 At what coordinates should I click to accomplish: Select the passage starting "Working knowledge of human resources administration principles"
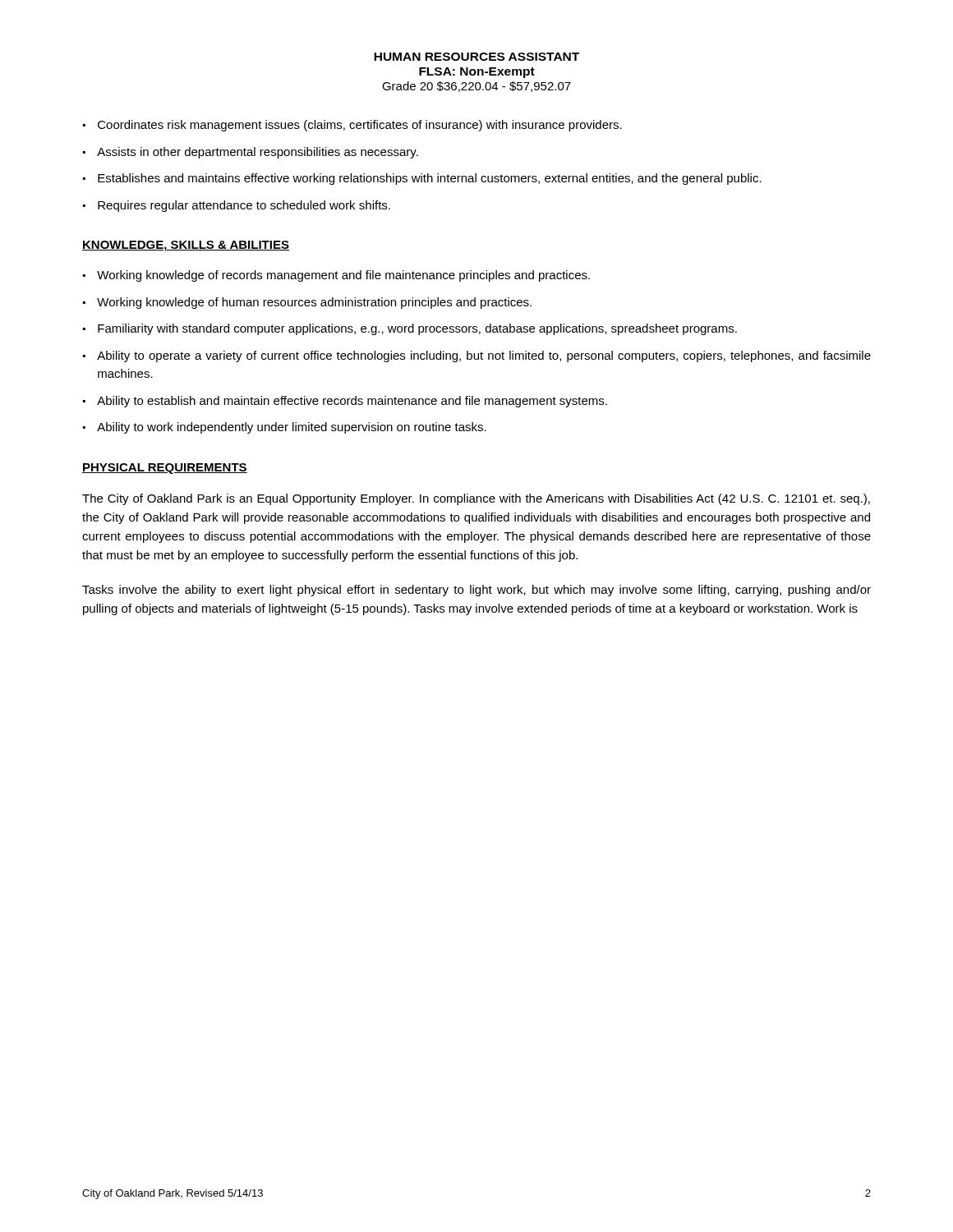[x=315, y=301]
